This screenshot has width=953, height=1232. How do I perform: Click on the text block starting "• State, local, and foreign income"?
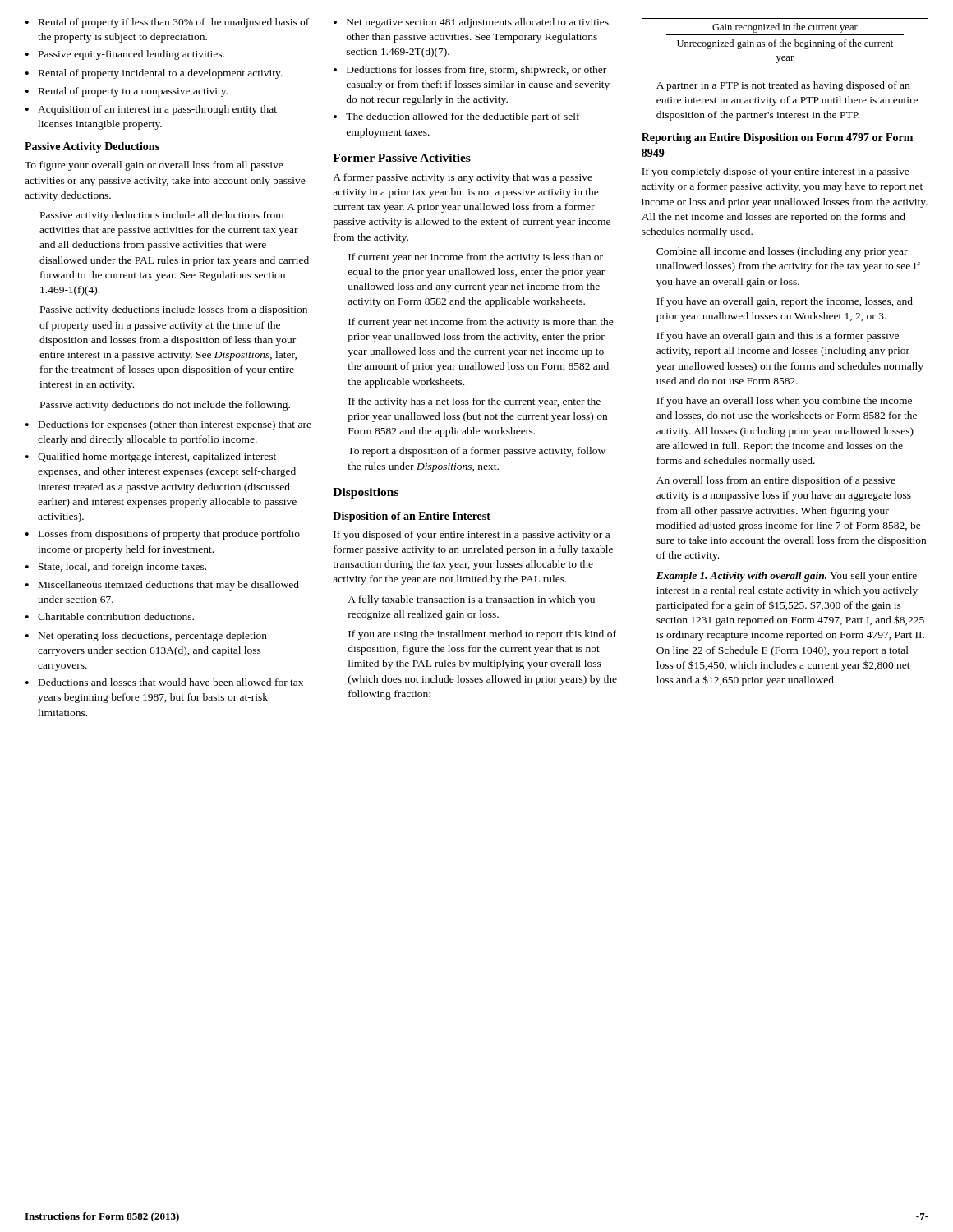(x=168, y=567)
